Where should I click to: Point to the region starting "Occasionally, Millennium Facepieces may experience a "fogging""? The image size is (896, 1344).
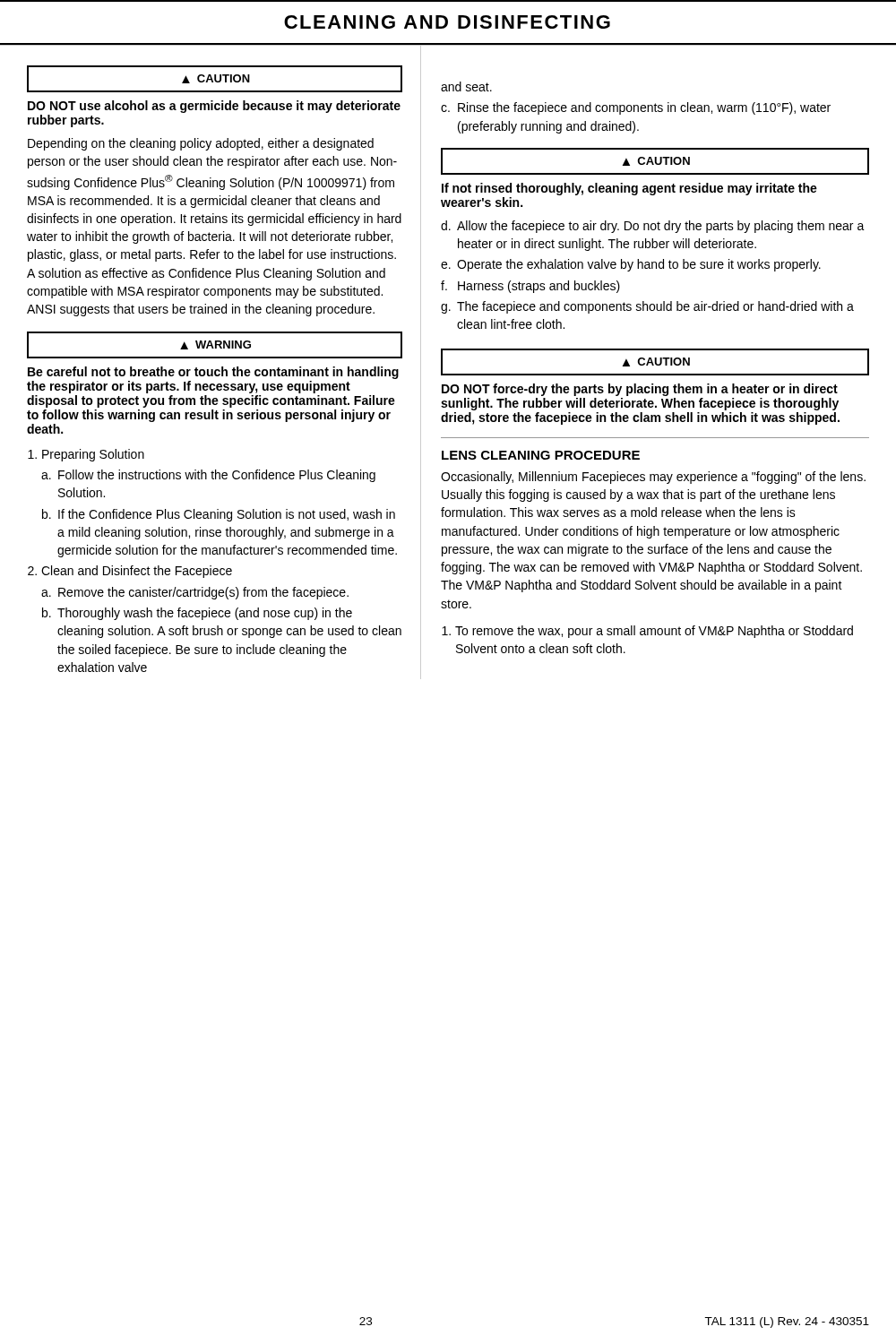pyautogui.click(x=654, y=540)
